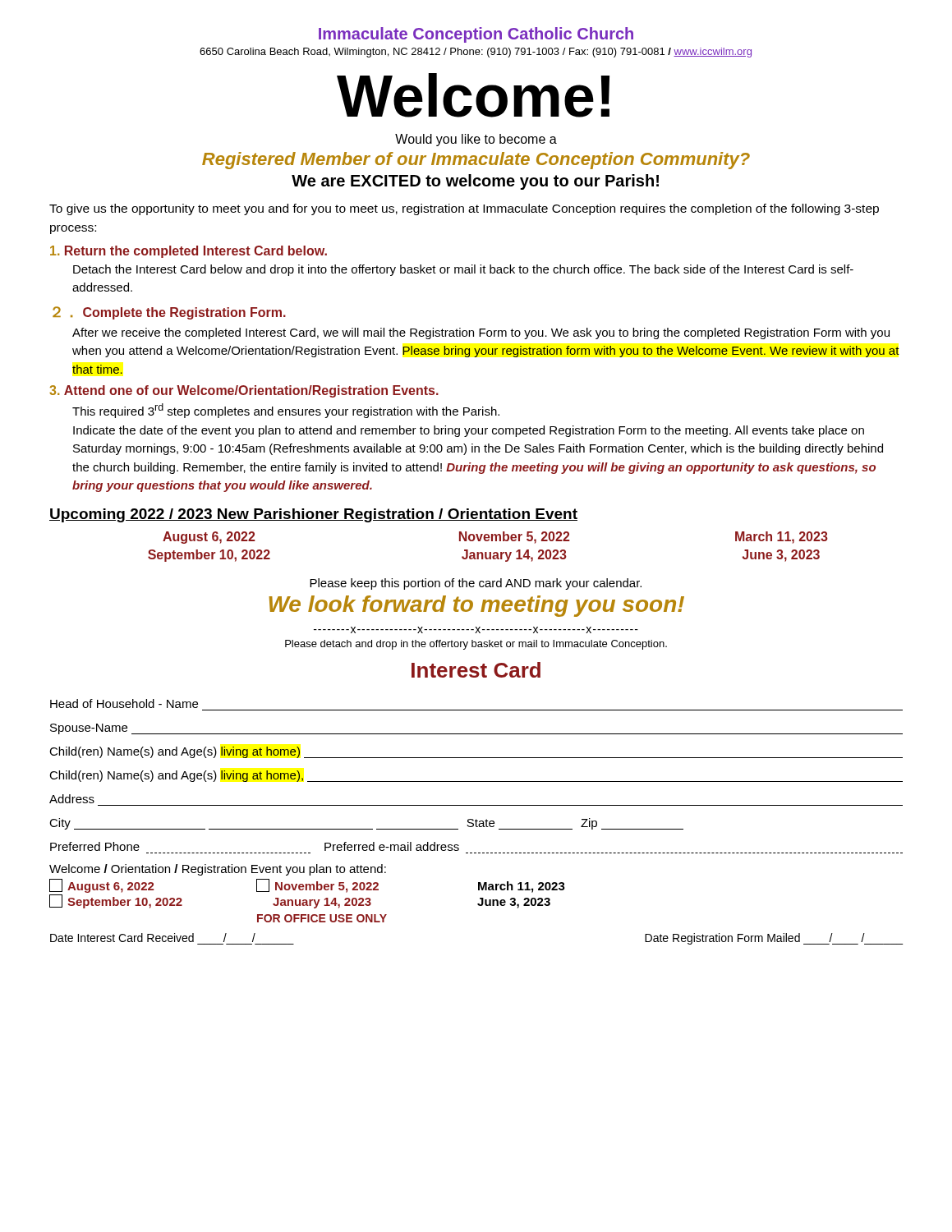Locate the text that reads "Head of Household - Name"
This screenshot has height=1232, width=952.
(x=476, y=702)
